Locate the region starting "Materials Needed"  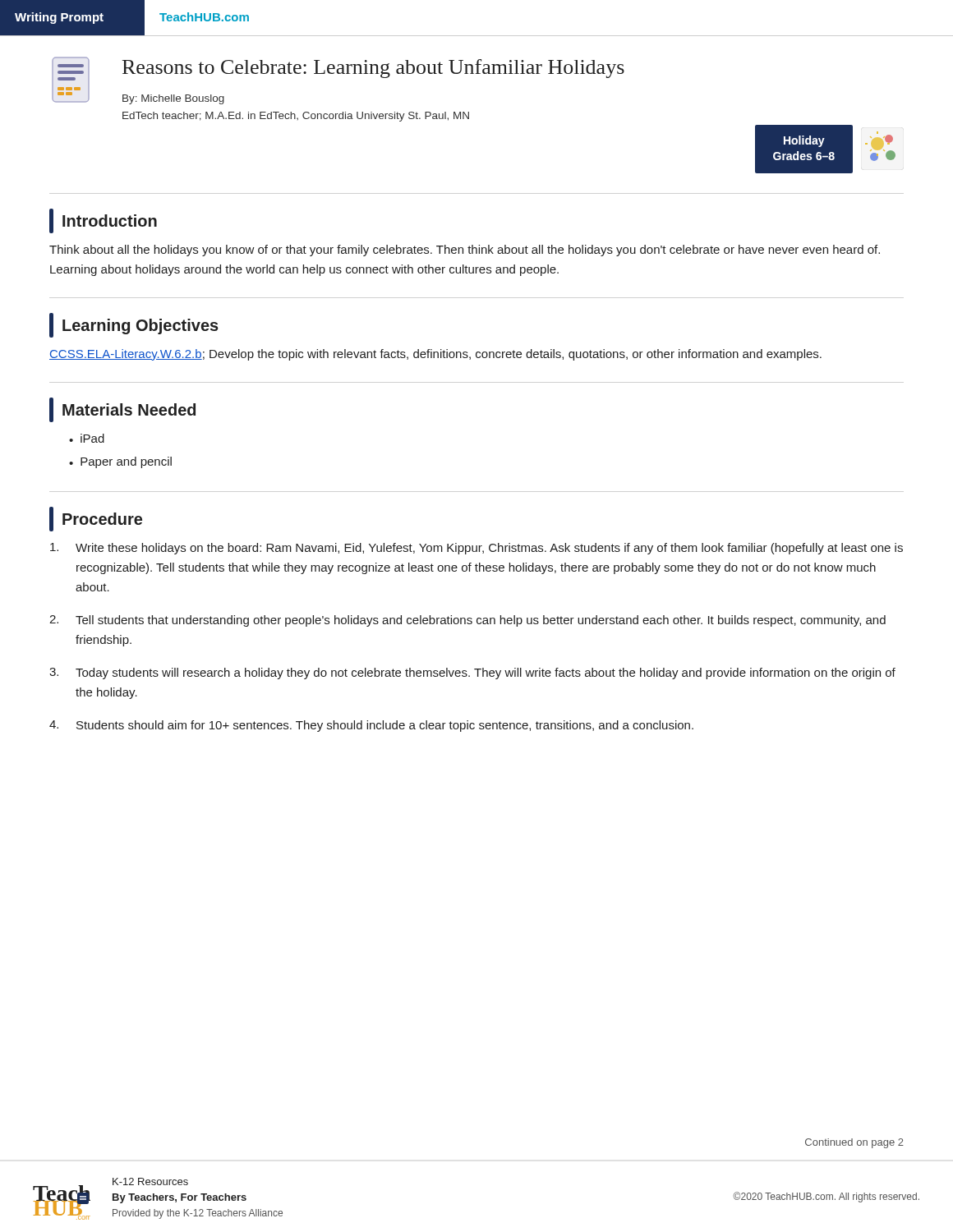pyautogui.click(x=123, y=410)
